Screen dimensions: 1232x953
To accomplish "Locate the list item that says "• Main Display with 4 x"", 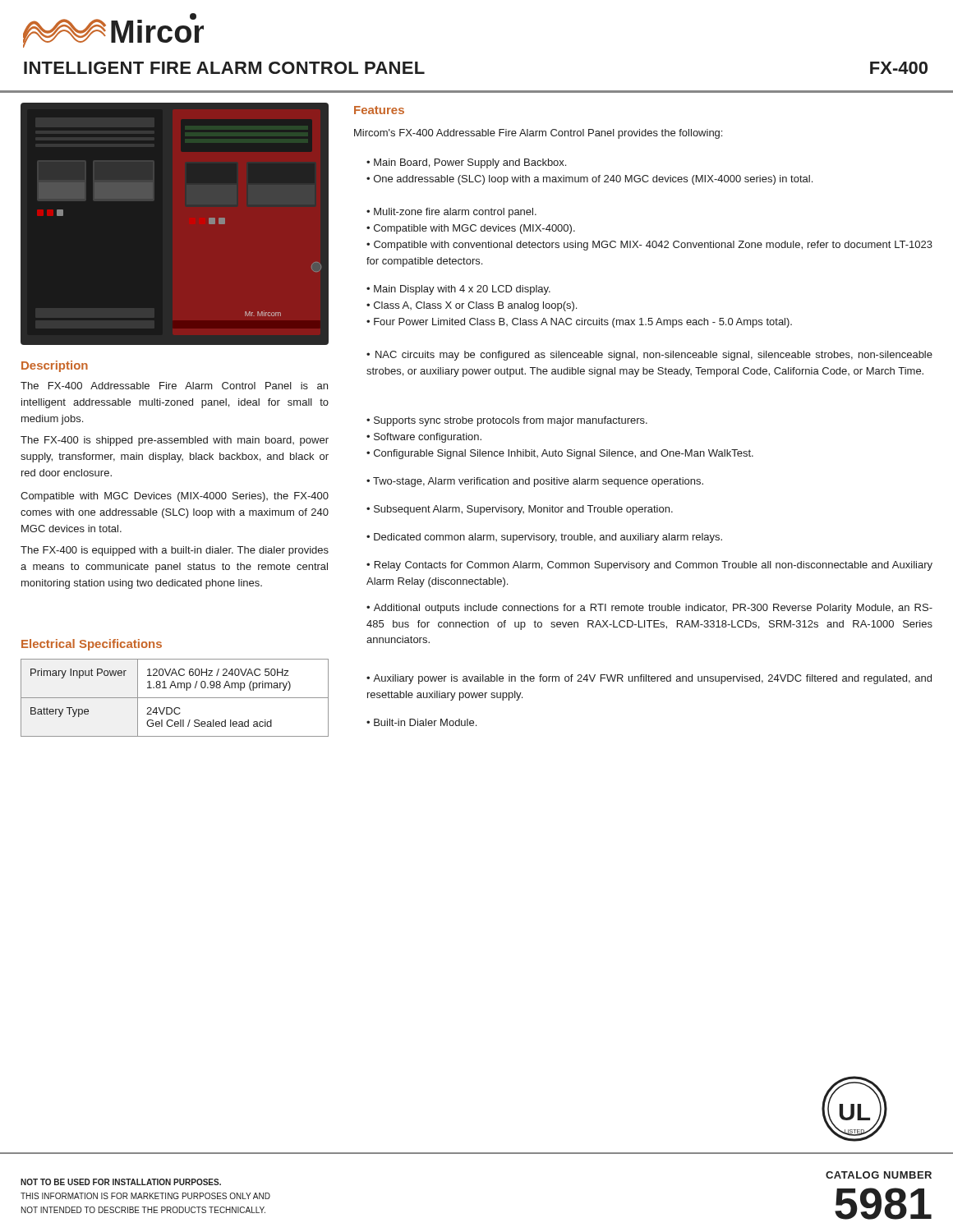I will (459, 289).
